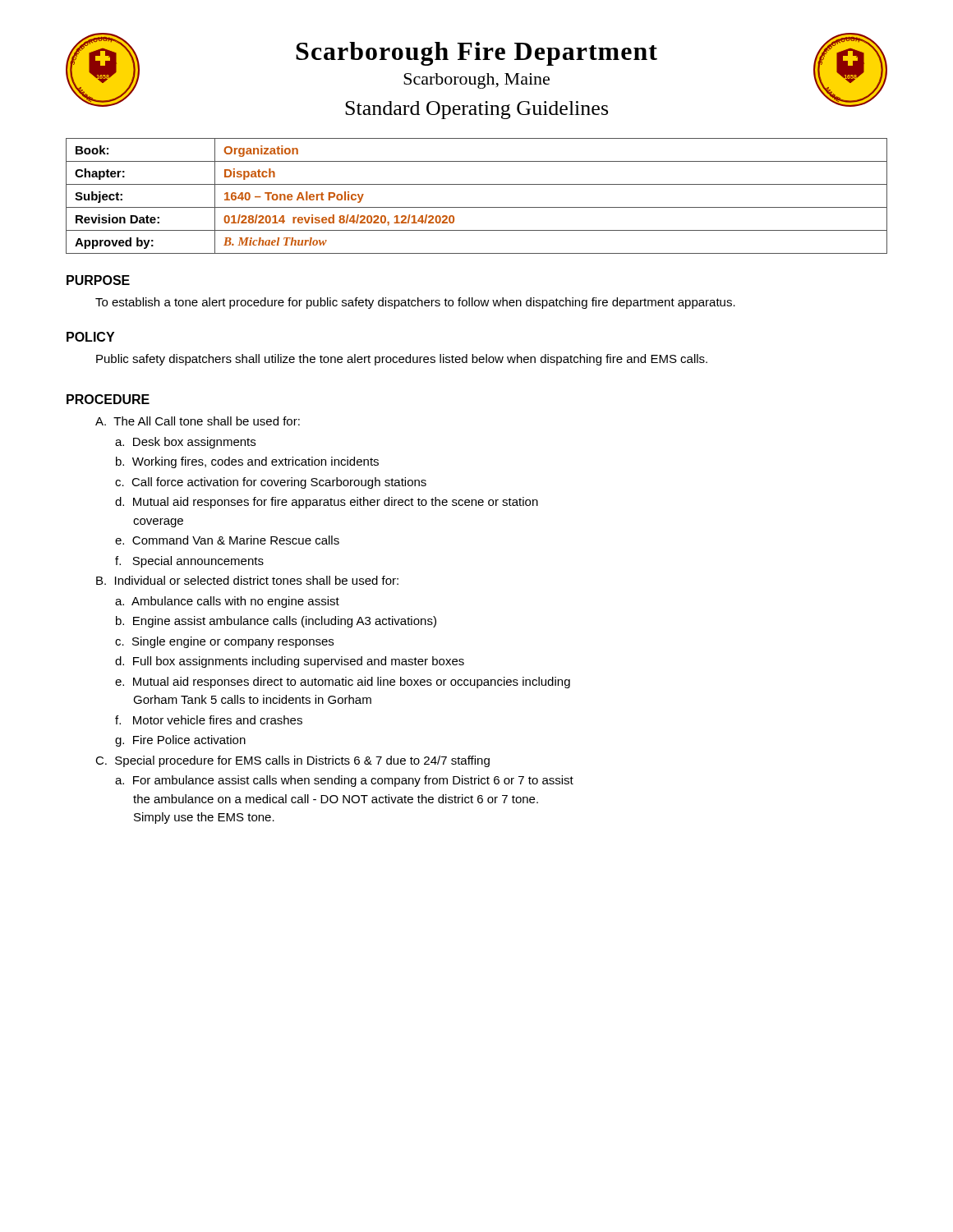Select the list item that says "d. Full box assignments including supervised and"
The image size is (953, 1232).
point(290,661)
